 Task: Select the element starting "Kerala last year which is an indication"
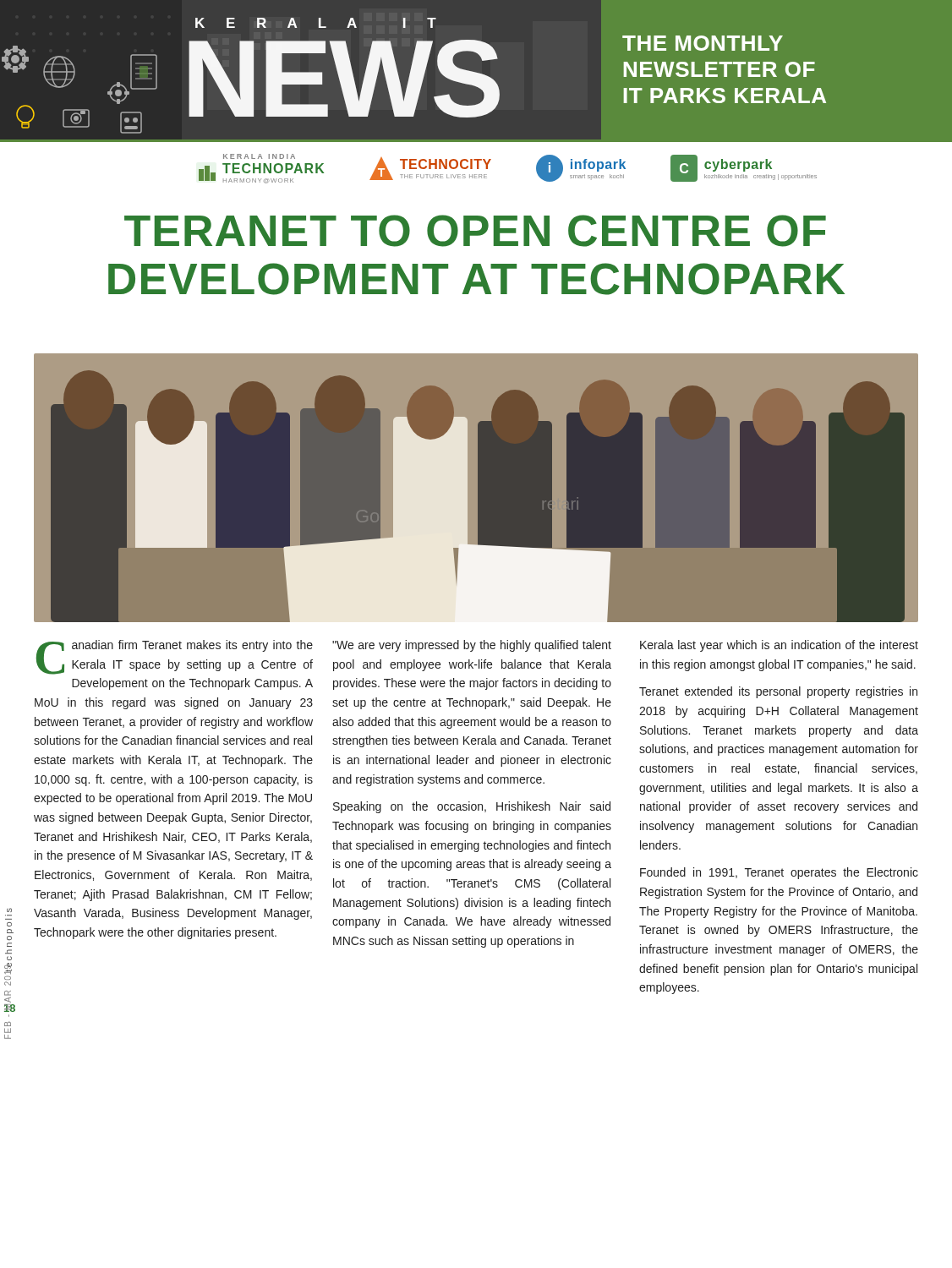pos(779,817)
